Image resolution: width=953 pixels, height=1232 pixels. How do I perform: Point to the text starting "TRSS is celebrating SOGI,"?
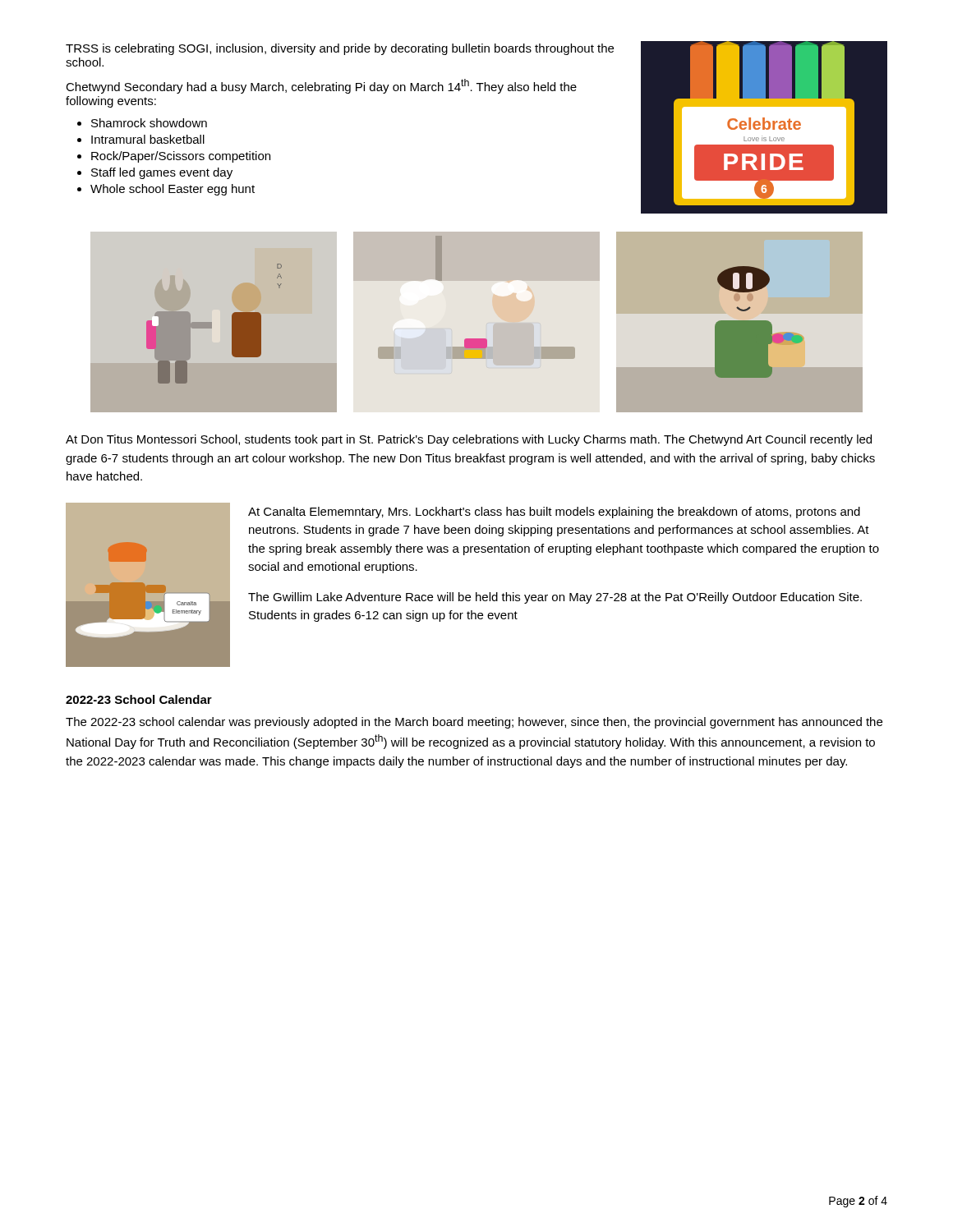pos(345,55)
